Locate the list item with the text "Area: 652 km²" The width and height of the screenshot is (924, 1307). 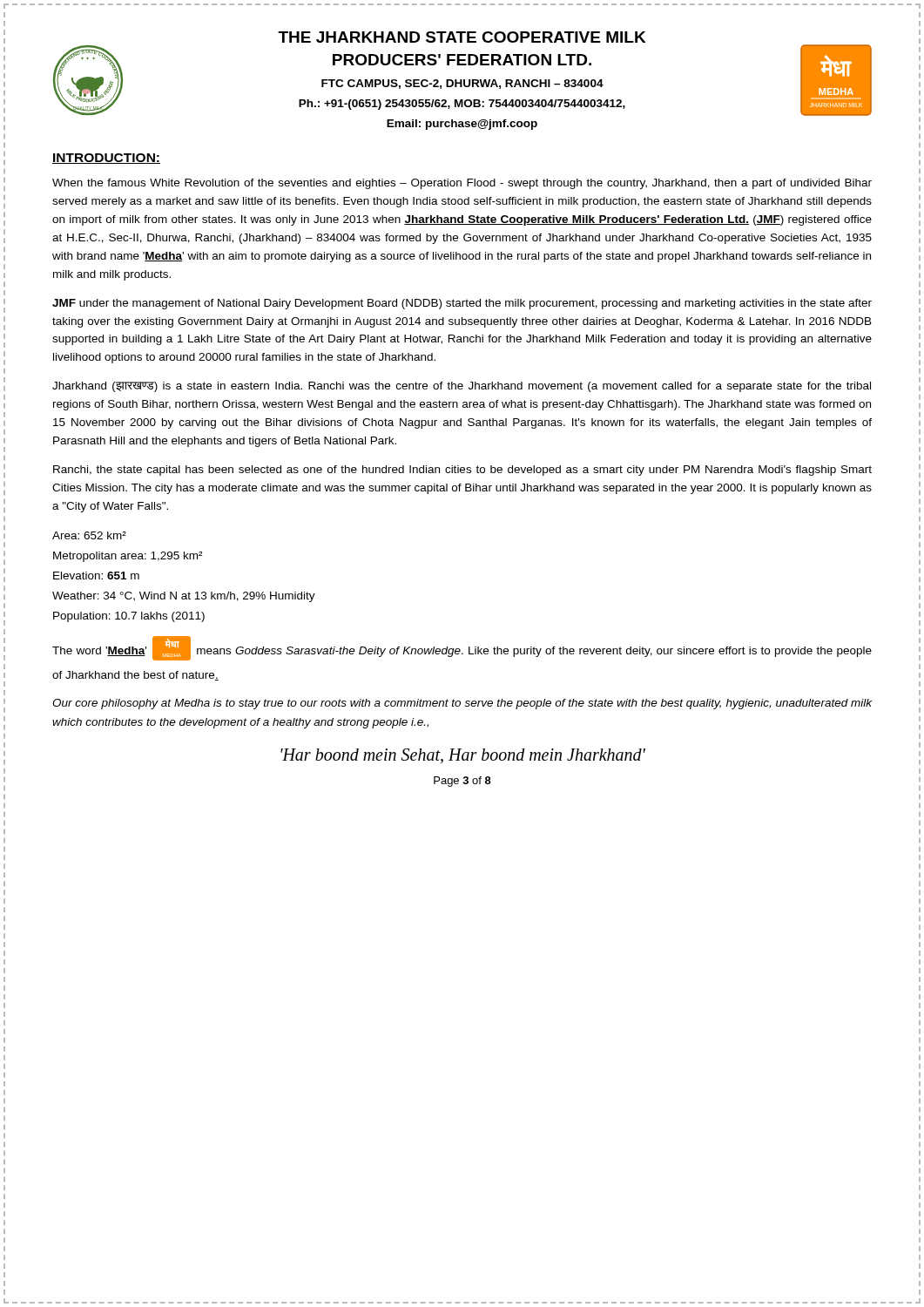click(89, 535)
